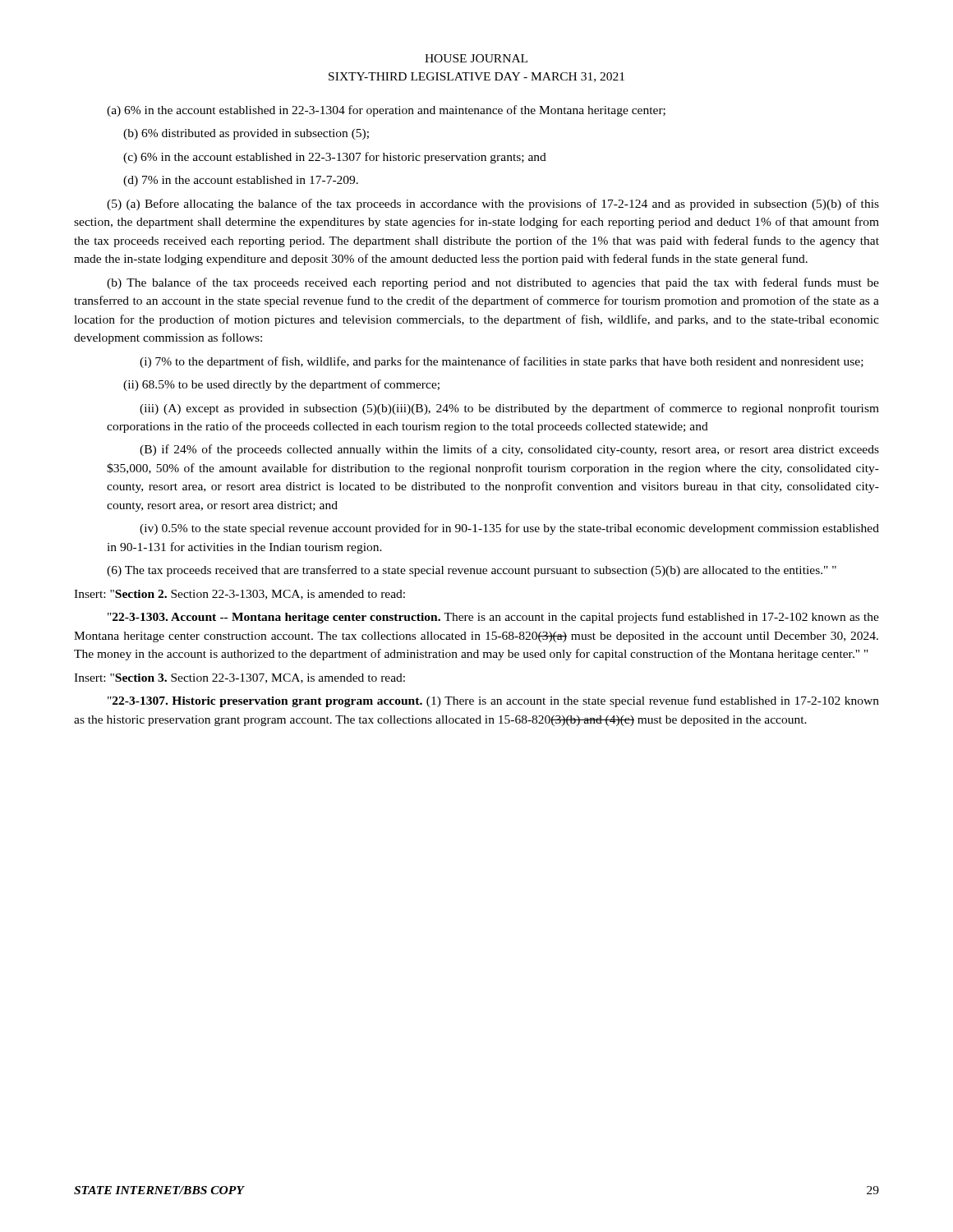Point to the block beginning "(iii) (A) except as"

click(493, 417)
